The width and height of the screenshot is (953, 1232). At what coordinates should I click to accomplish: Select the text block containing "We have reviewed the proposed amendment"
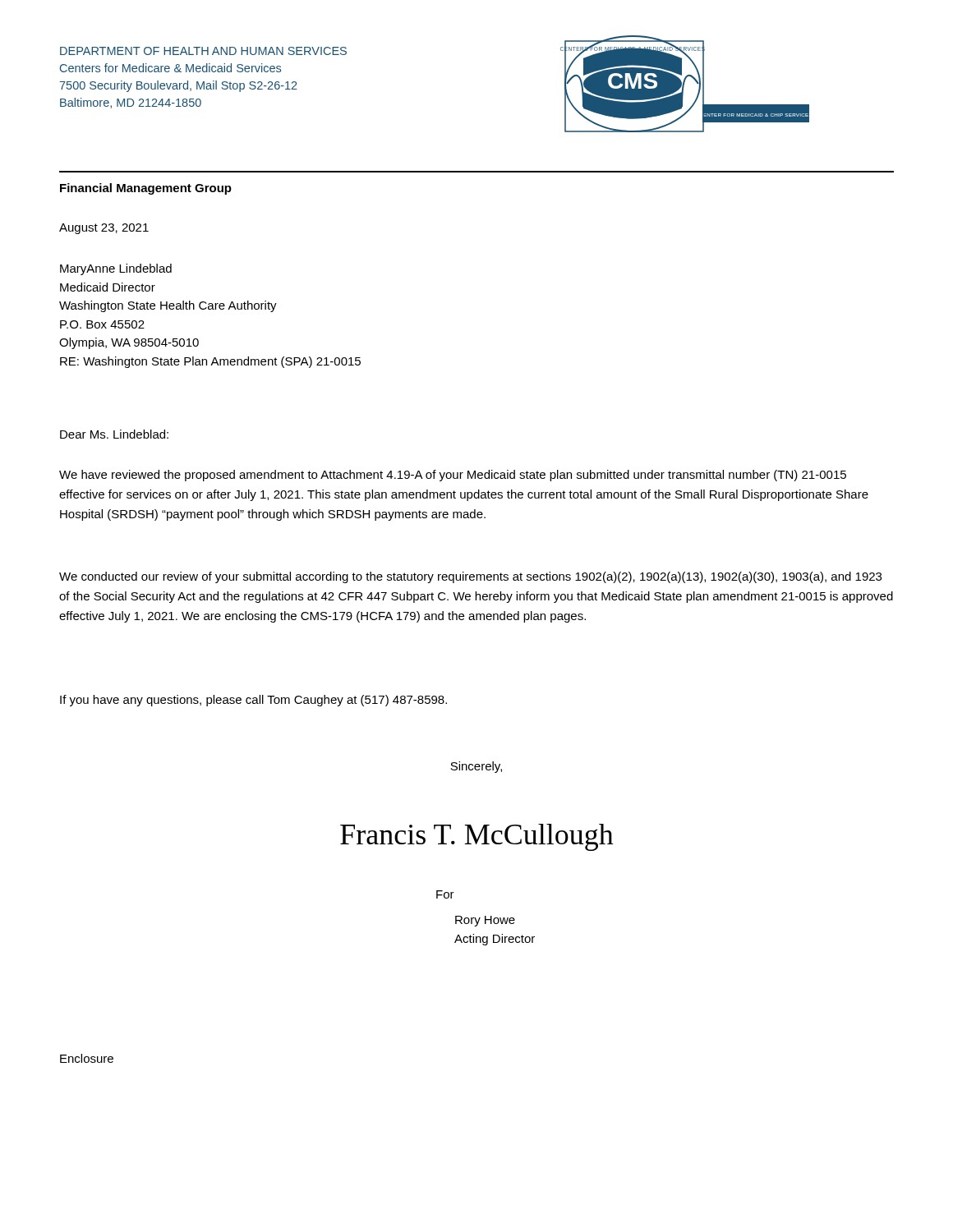pyautogui.click(x=476, y=494)
